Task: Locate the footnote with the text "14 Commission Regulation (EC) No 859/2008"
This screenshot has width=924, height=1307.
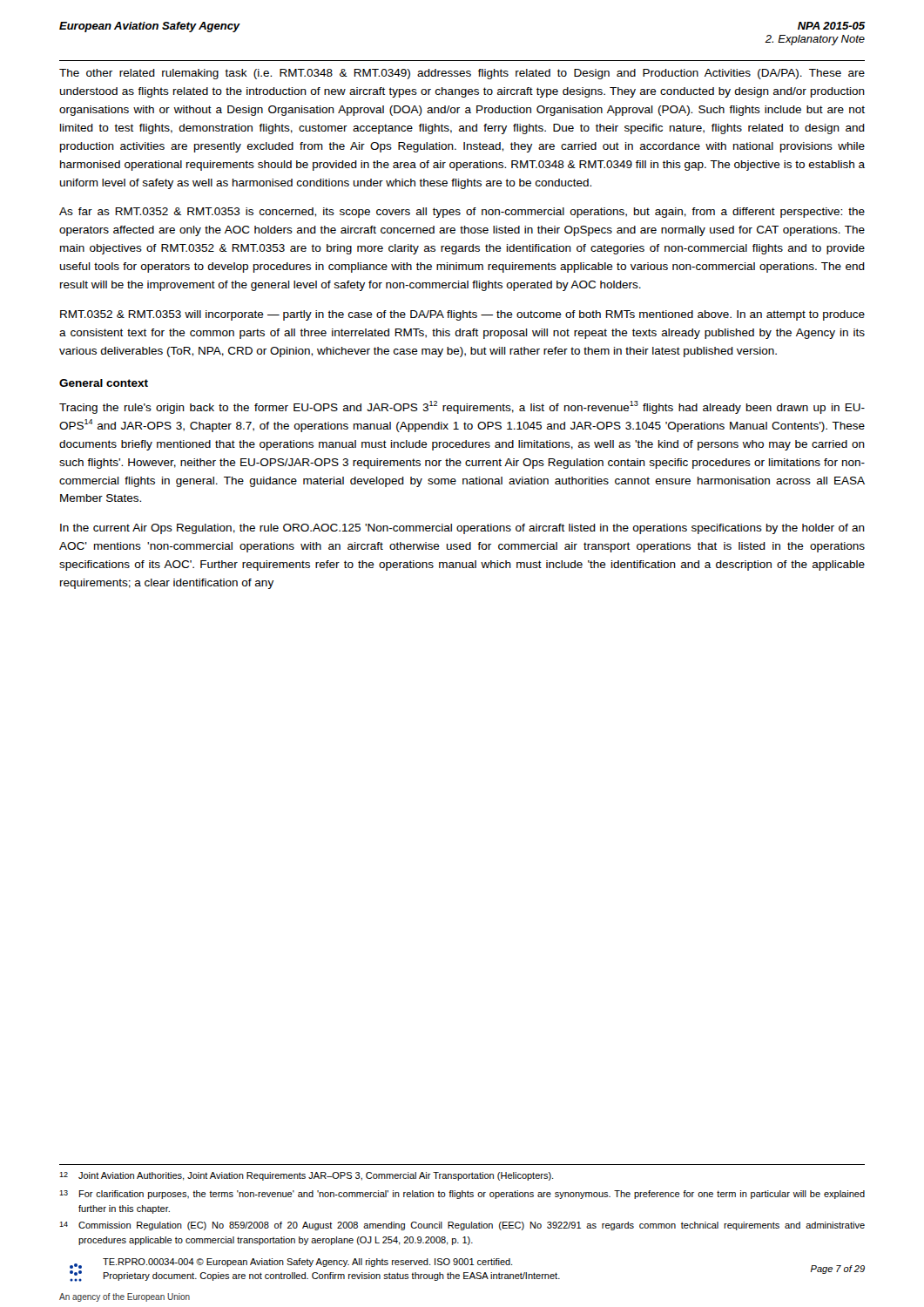Action: pyautogui.click(x=462, y=1233)
